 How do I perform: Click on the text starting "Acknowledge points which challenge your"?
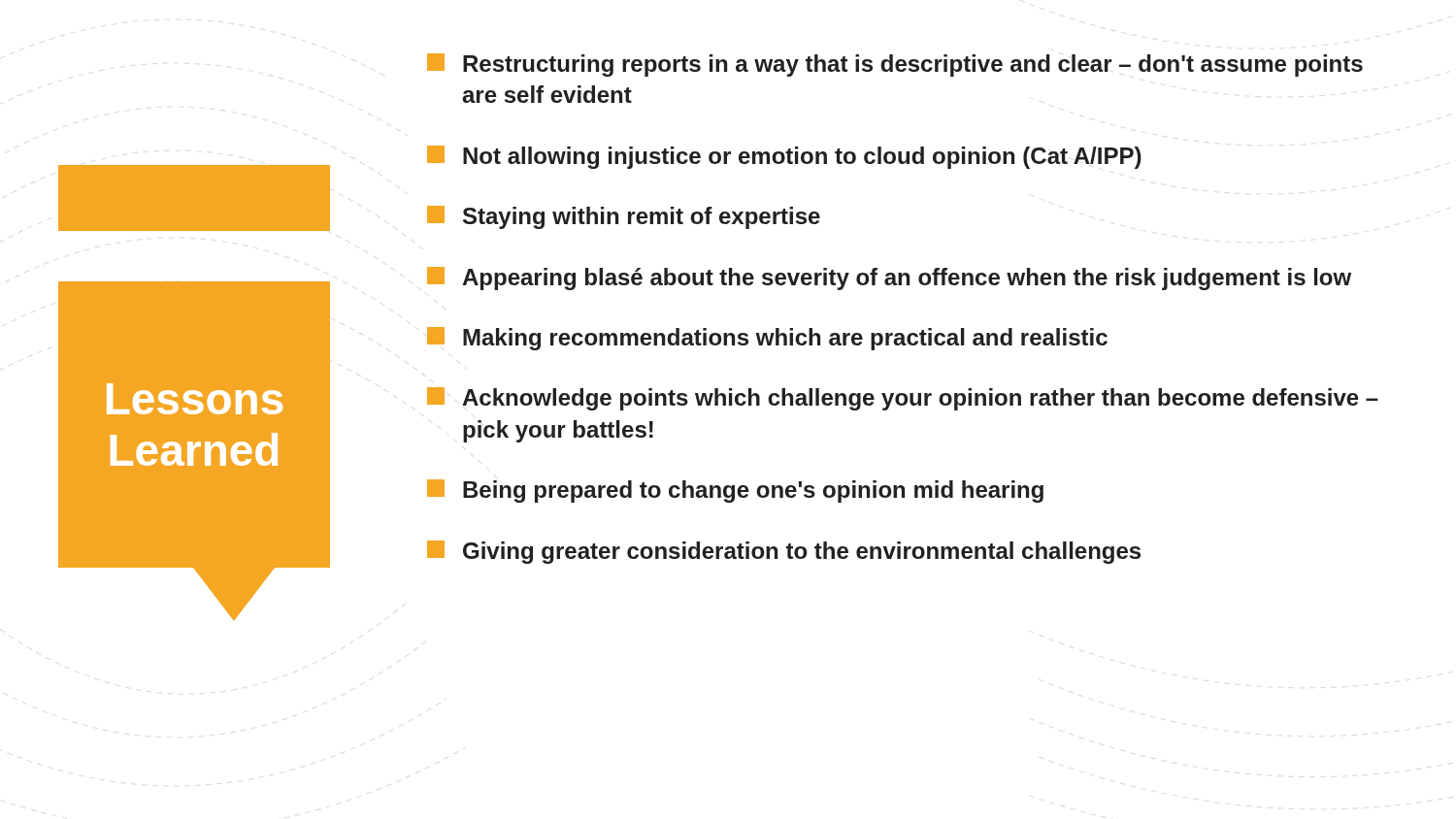coord(912,414)
